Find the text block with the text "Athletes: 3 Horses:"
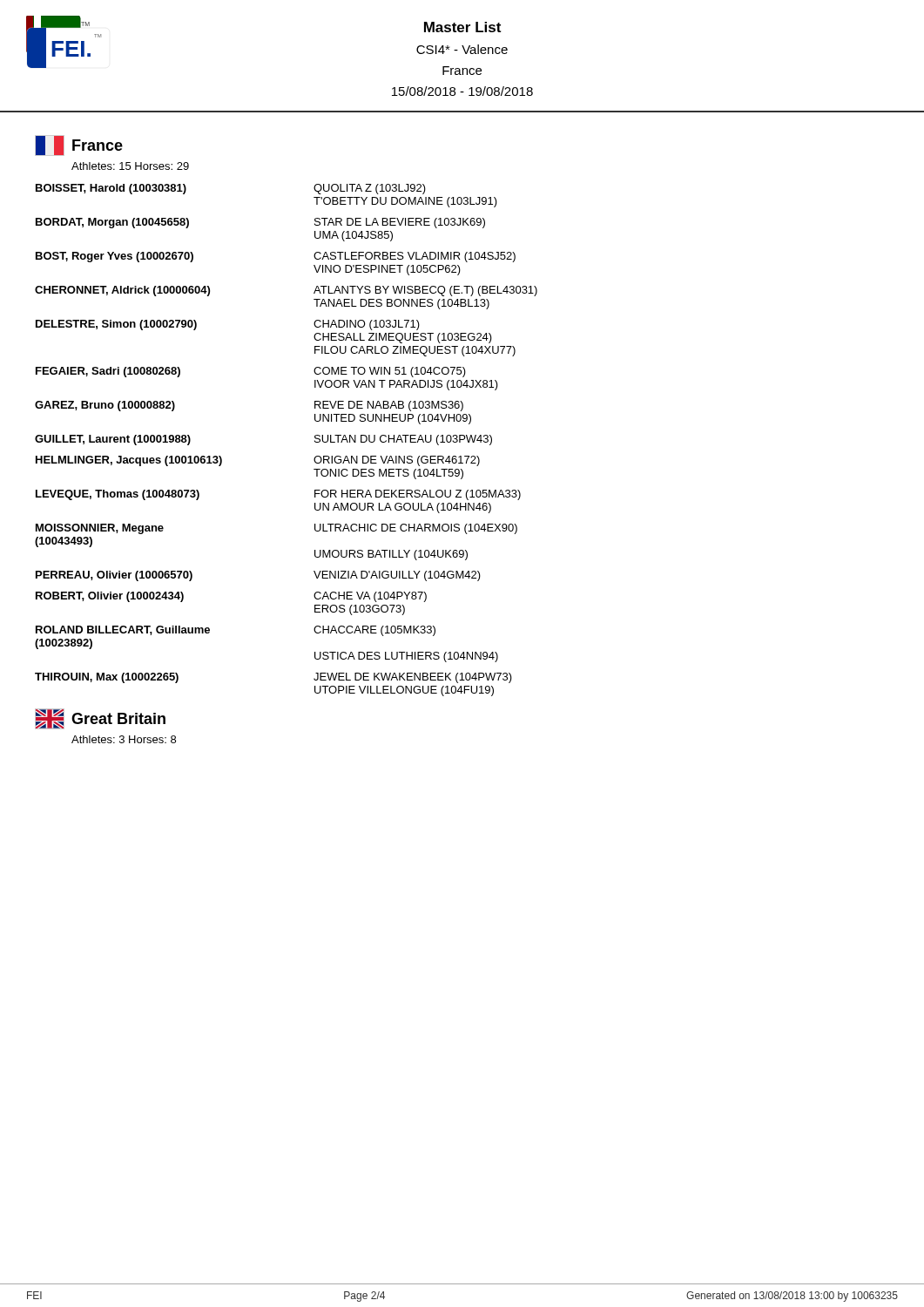The width and height of the screenshot is (924, 1307). point(124,740)
